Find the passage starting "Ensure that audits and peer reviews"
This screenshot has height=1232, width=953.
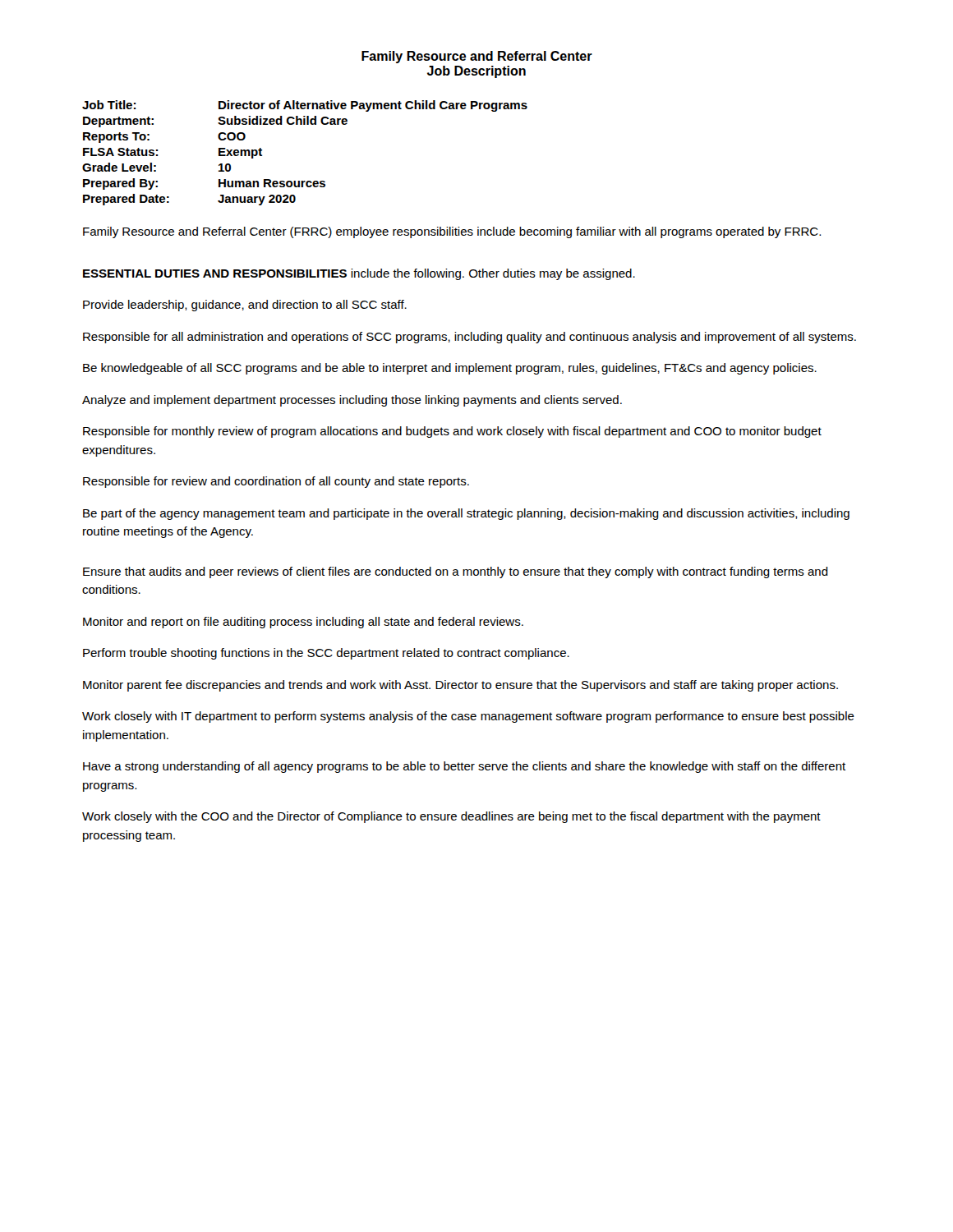[x=455, y=580]
